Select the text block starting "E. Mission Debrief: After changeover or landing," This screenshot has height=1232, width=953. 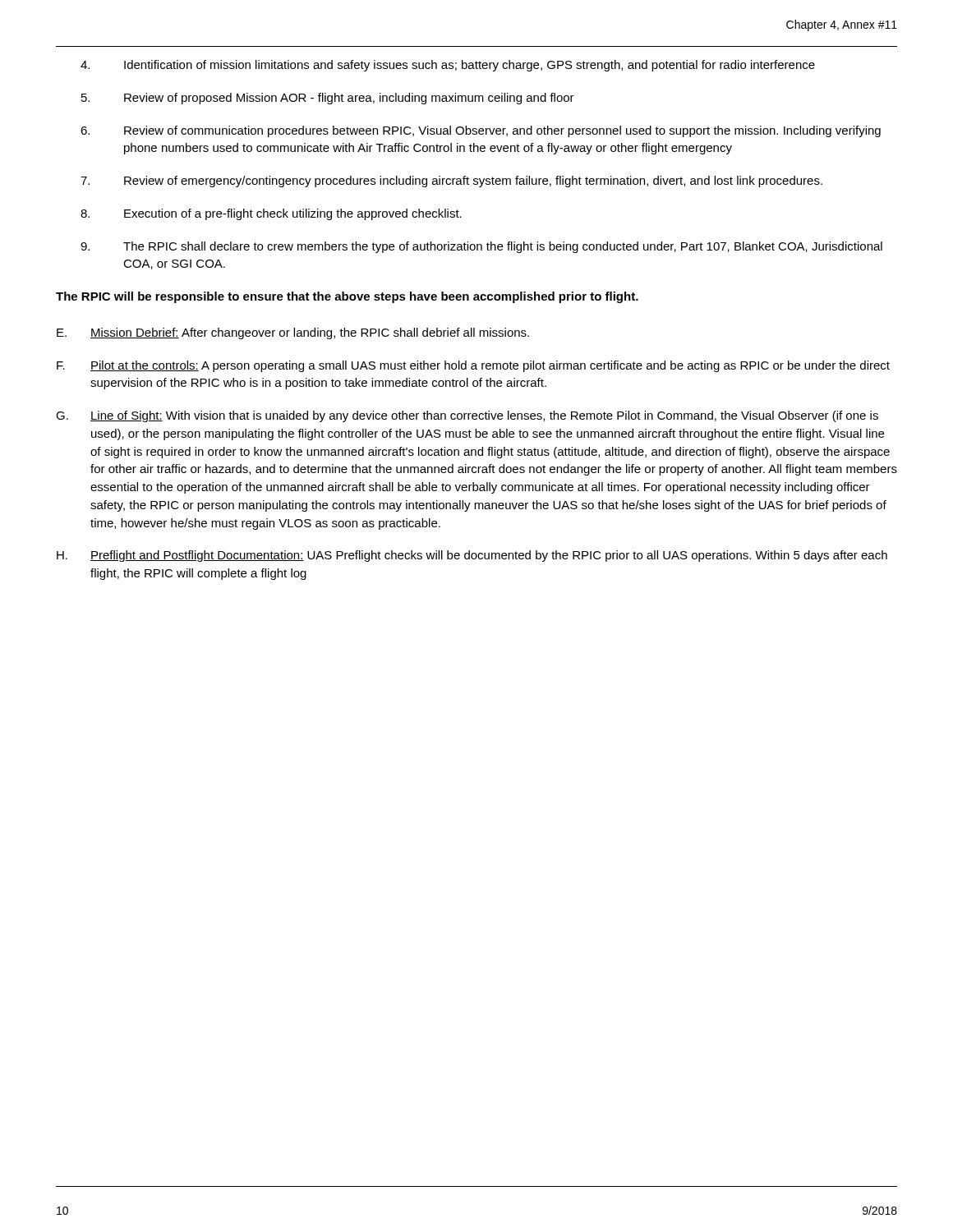(476, 332)
